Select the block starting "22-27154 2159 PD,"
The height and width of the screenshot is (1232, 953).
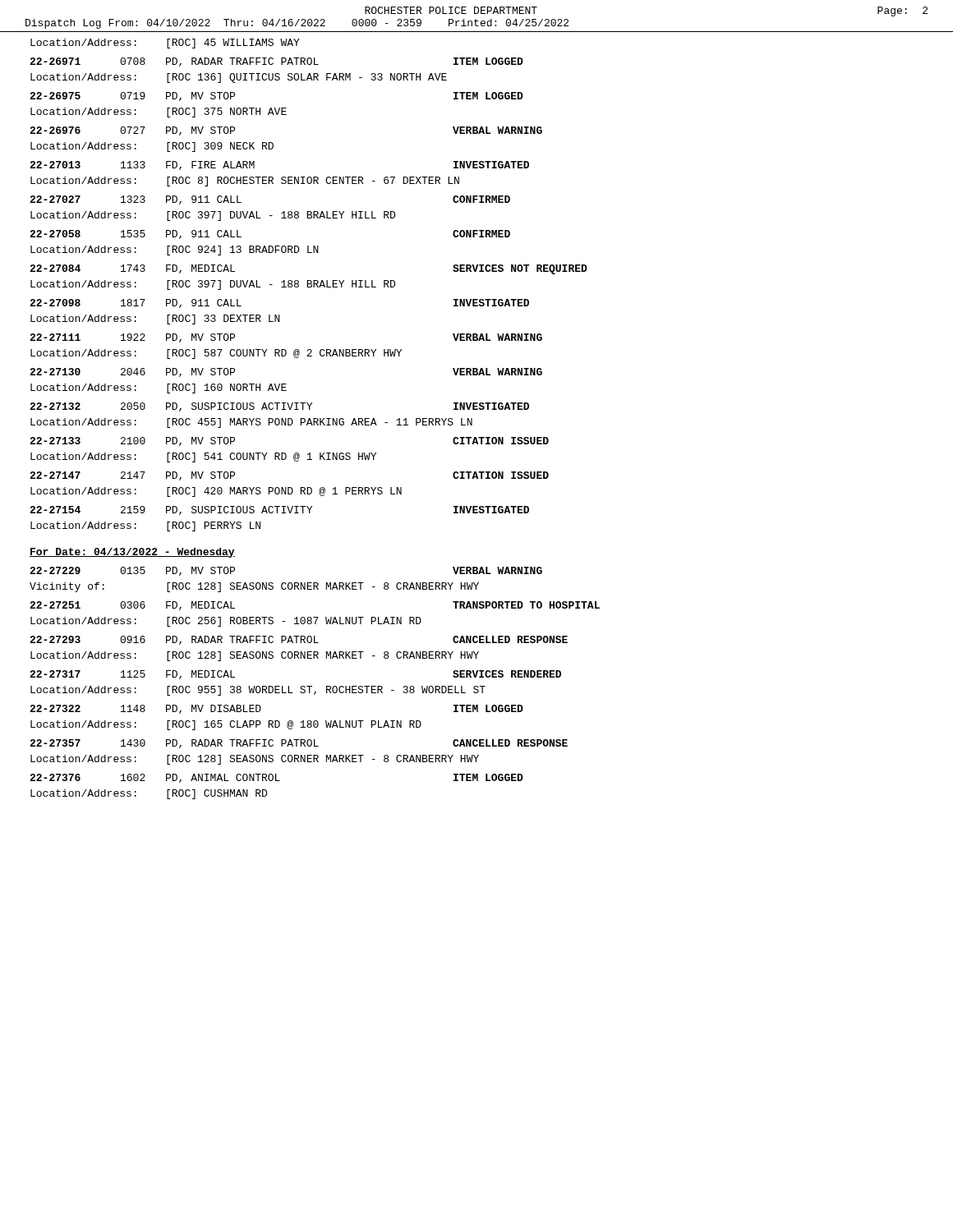[476, 518]
